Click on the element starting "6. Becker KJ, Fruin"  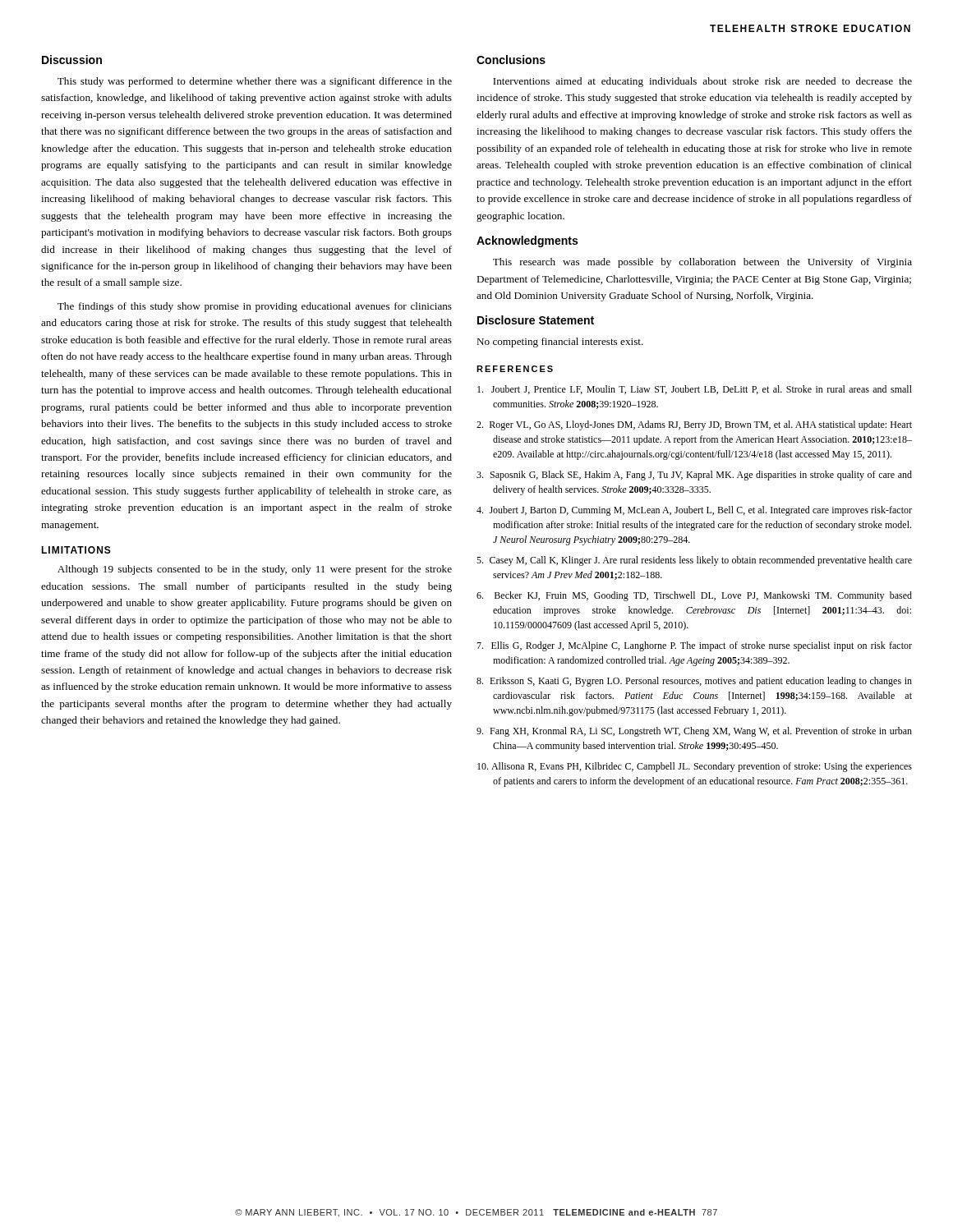tap(694, 610)
